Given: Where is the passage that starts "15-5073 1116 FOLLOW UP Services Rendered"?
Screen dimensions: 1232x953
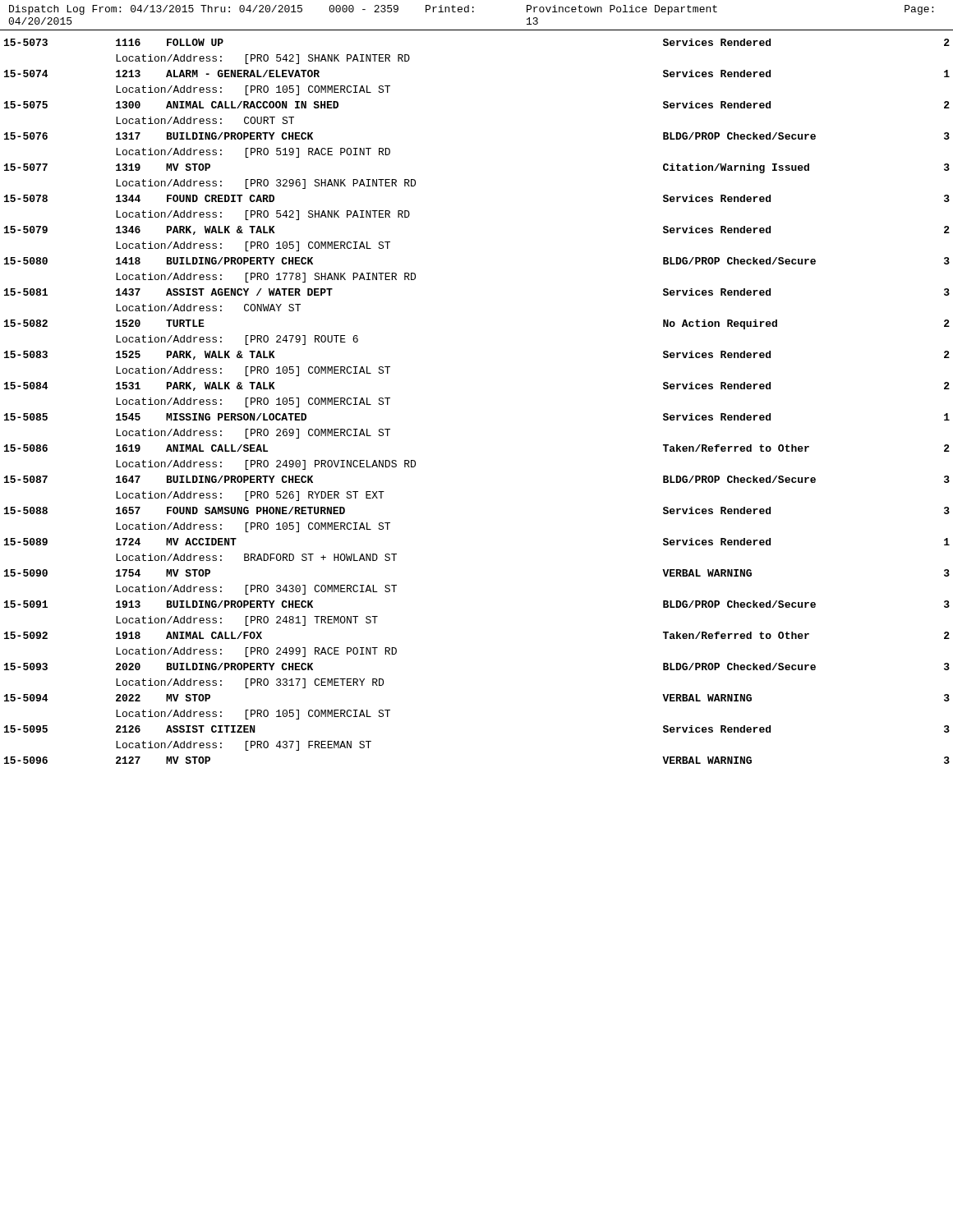Looking at the screenshot, I should [x=26, y=42].
